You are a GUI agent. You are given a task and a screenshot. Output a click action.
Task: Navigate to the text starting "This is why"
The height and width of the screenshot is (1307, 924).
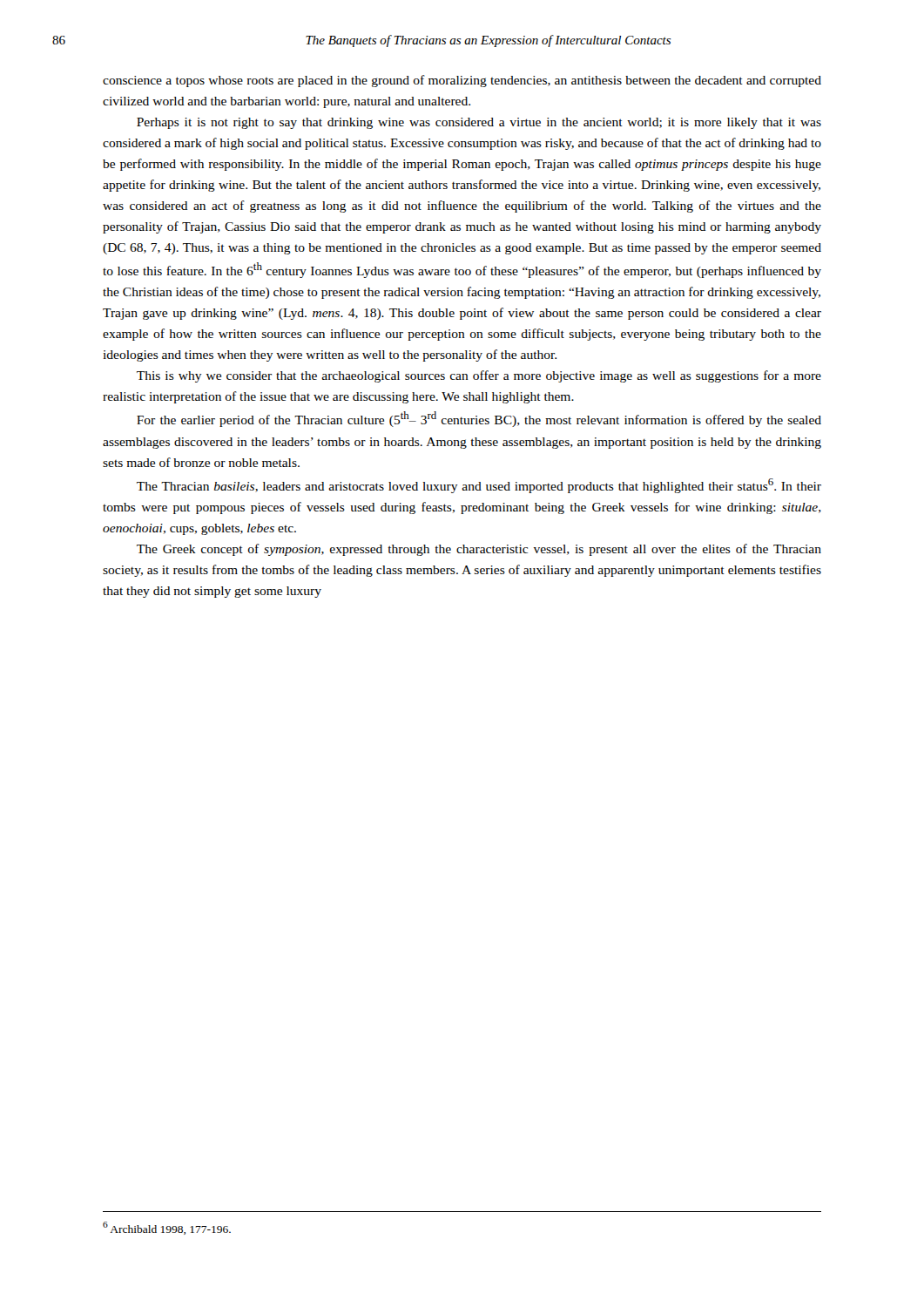462,386
